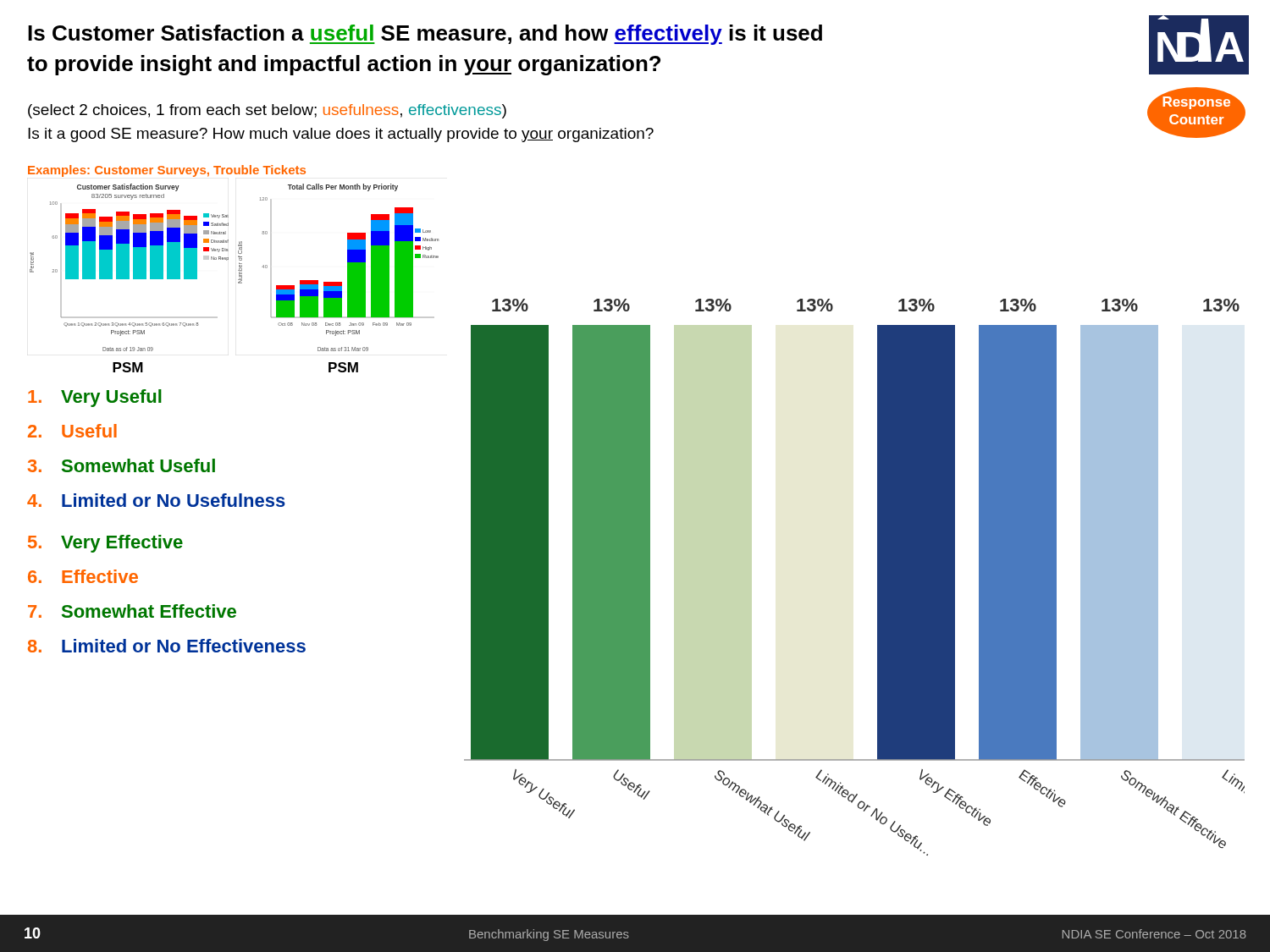
Task: Click on the text block starting "4.Limited or No Usefulness"
Action: [156, 501]
